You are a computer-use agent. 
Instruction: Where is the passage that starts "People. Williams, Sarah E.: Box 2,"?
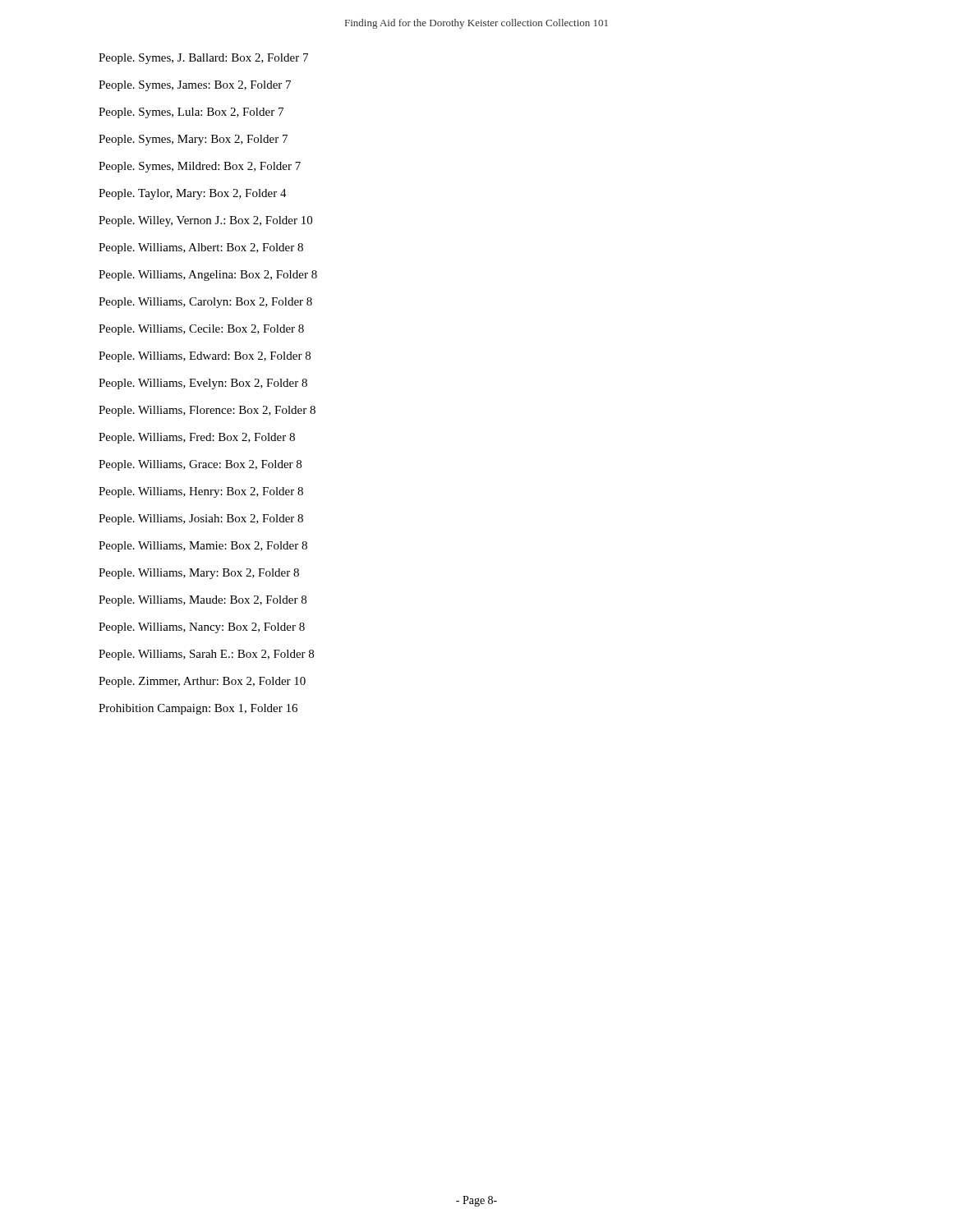pos(207,654)
